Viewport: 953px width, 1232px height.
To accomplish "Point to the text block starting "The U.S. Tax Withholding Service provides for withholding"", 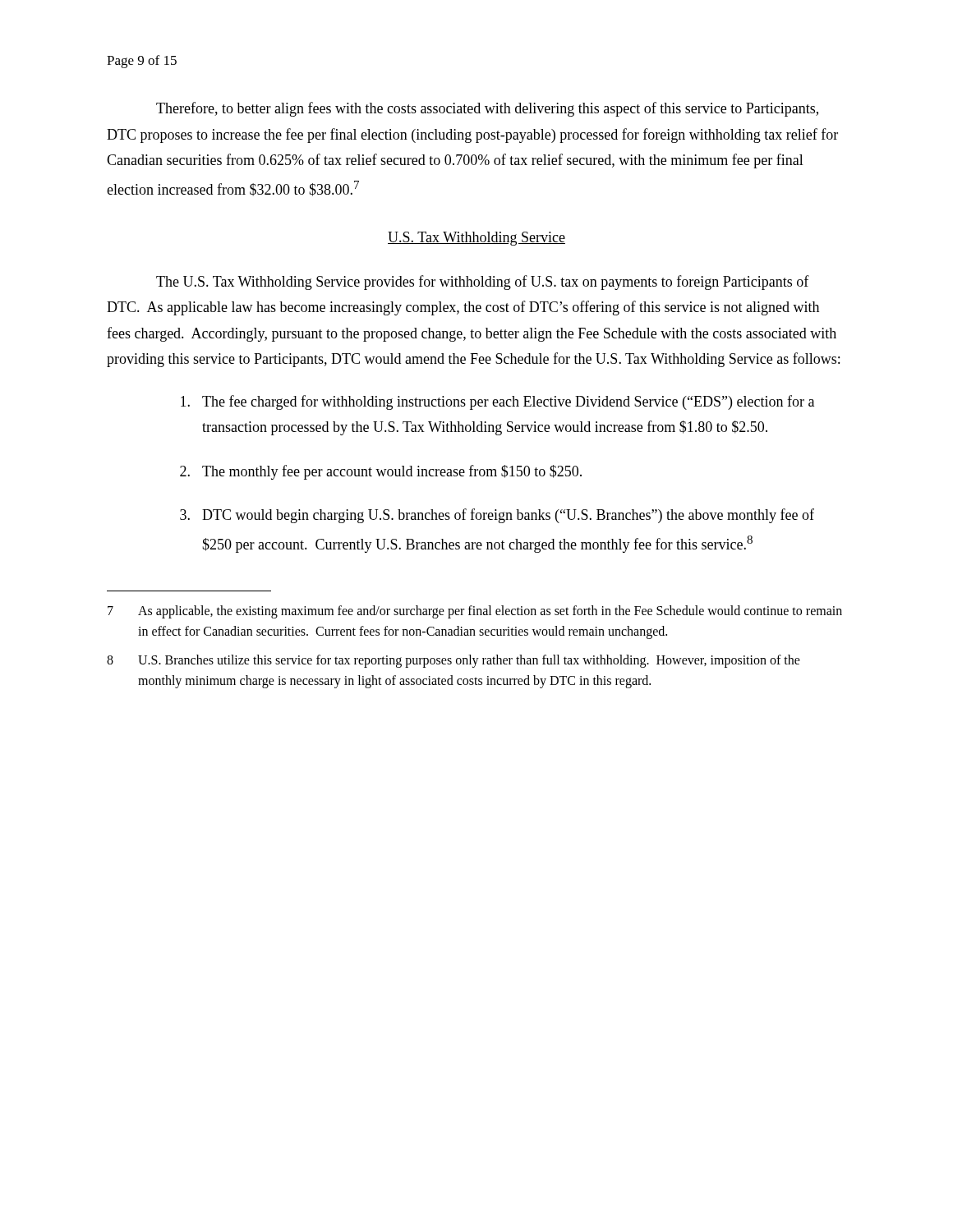I will coord(474,321).
